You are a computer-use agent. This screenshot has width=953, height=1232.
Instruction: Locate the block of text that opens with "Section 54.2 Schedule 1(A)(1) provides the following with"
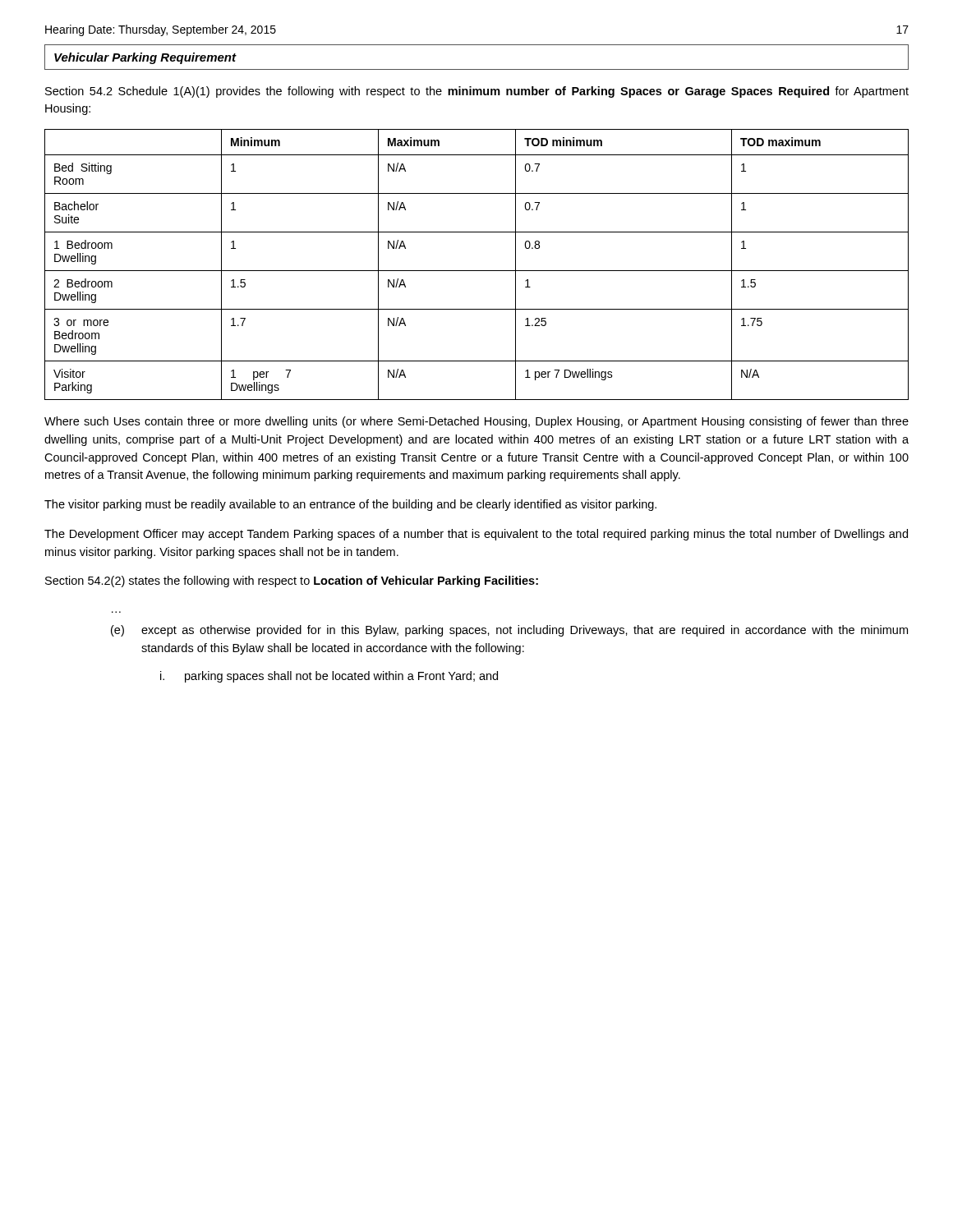(476, 100)
